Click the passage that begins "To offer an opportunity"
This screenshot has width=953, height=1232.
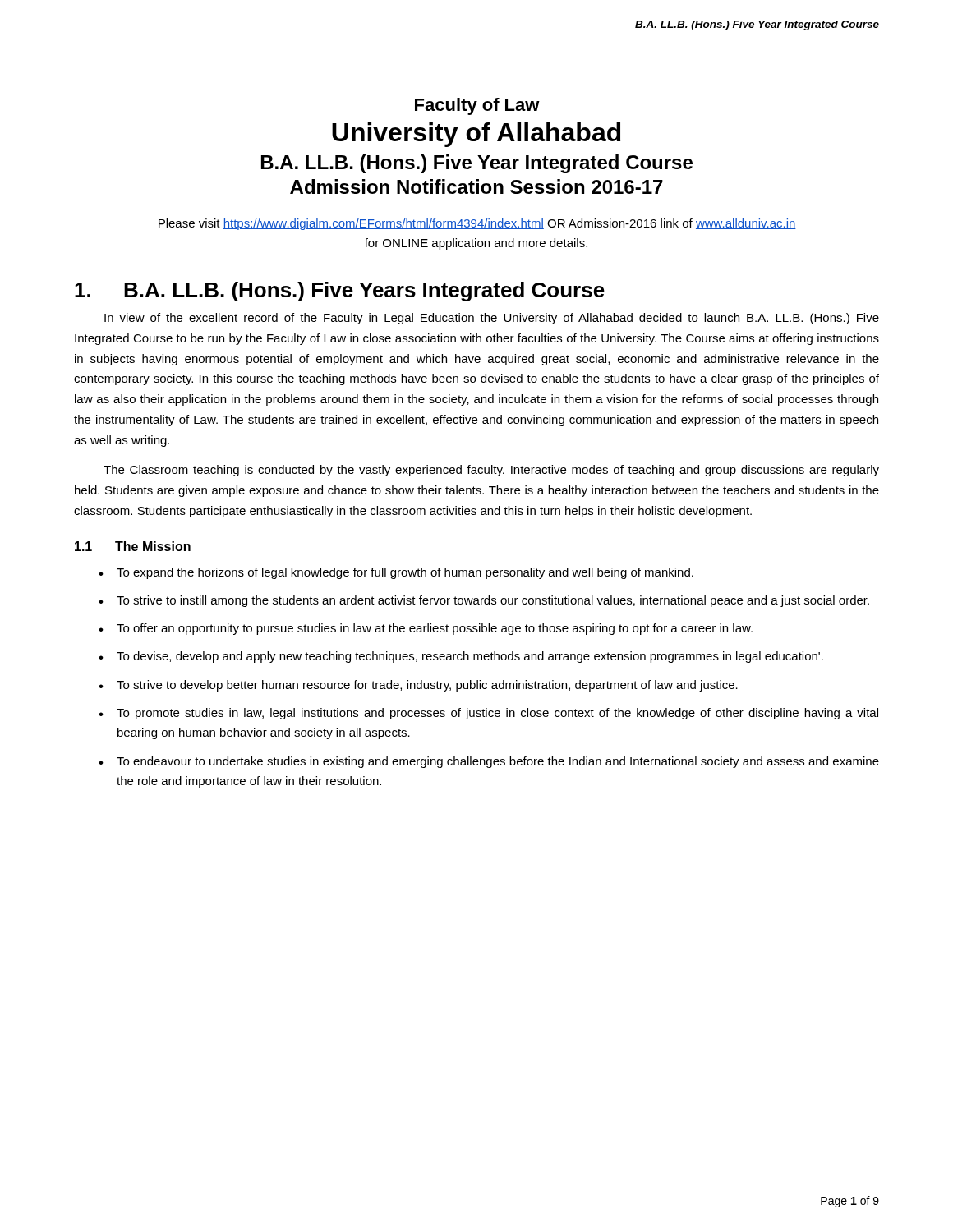pos(435,628)
